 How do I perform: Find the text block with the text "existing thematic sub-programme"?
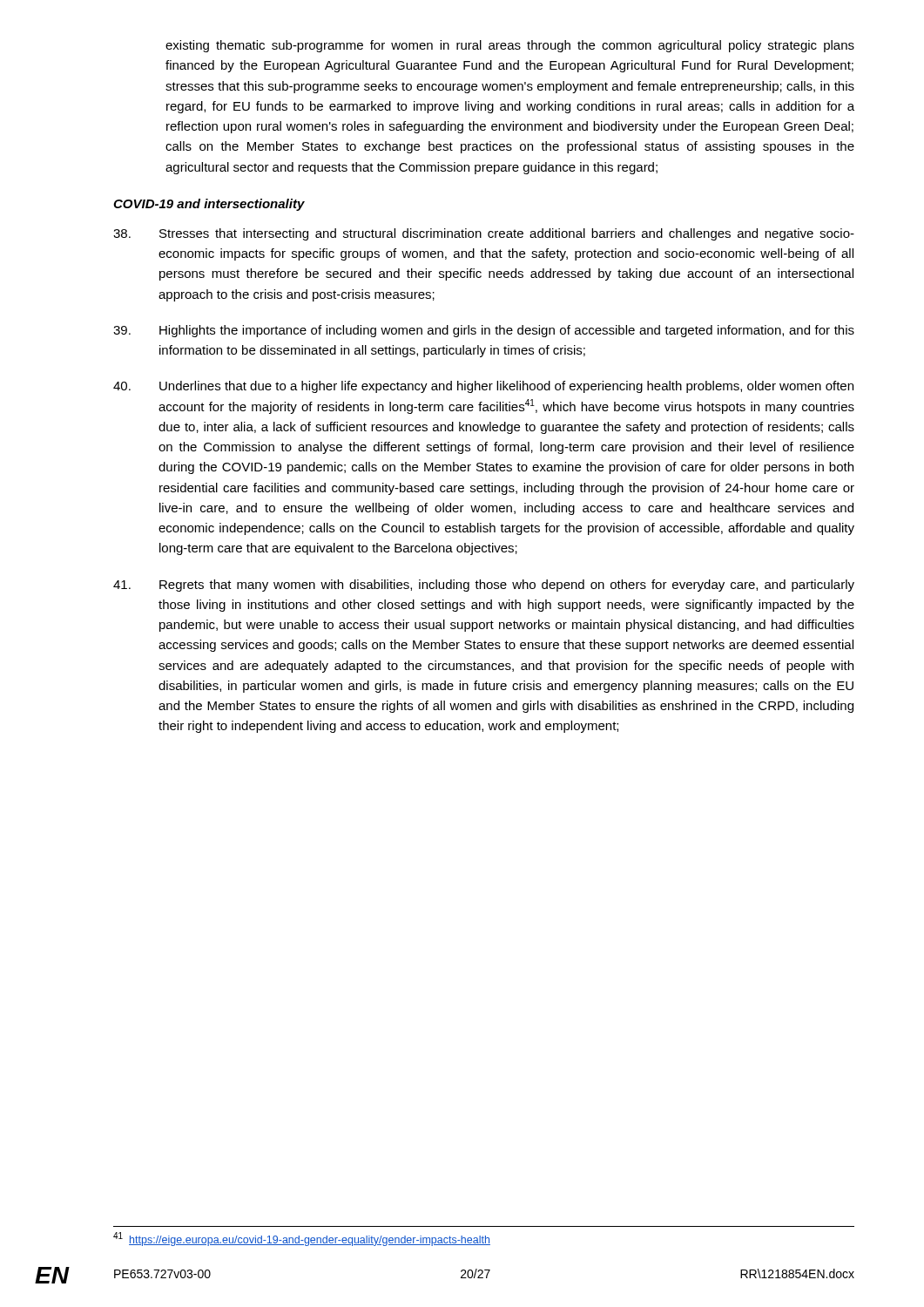510,106
